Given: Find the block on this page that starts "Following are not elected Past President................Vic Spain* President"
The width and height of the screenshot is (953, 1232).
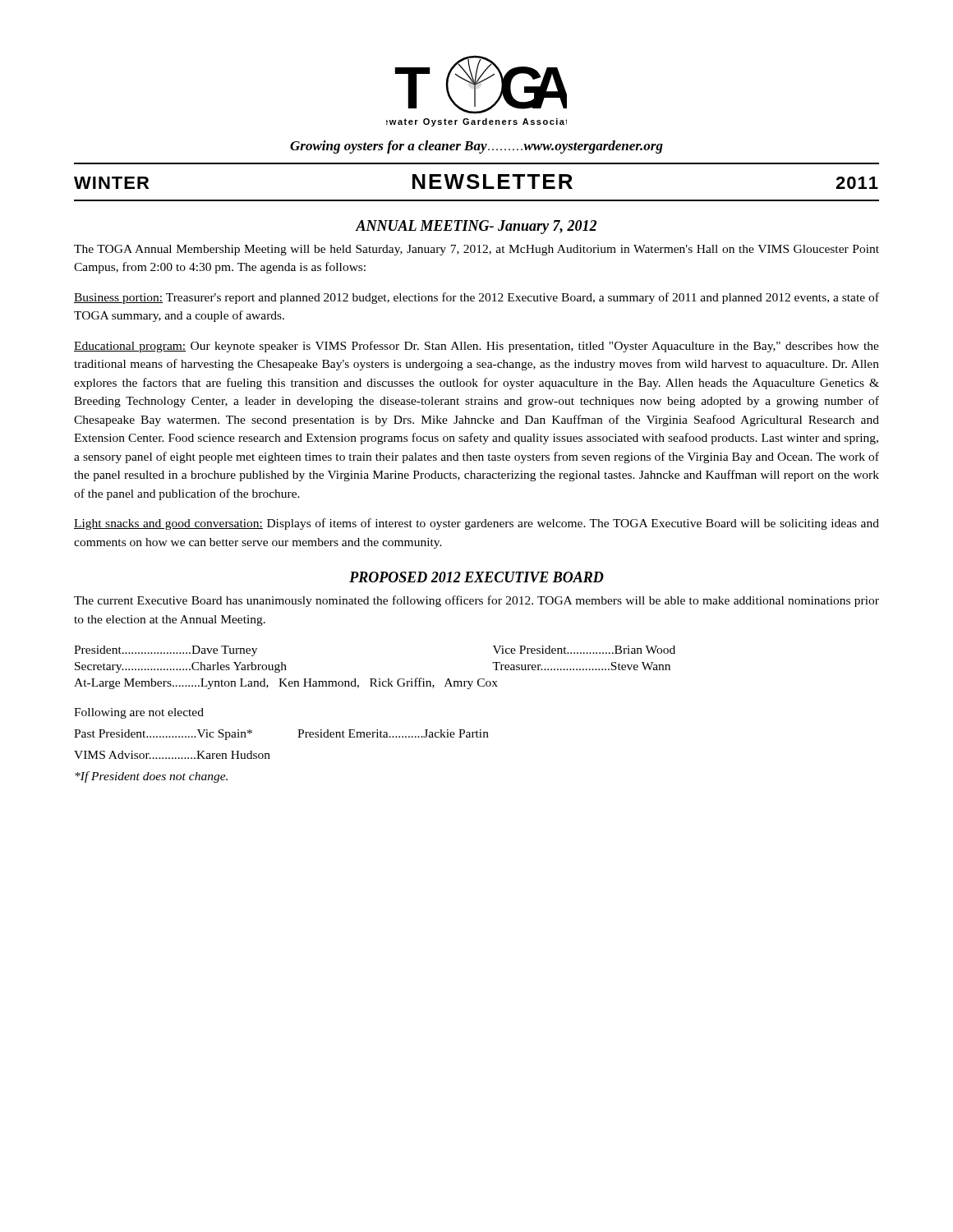Looking at the screenshot, I should click(476, 744).
